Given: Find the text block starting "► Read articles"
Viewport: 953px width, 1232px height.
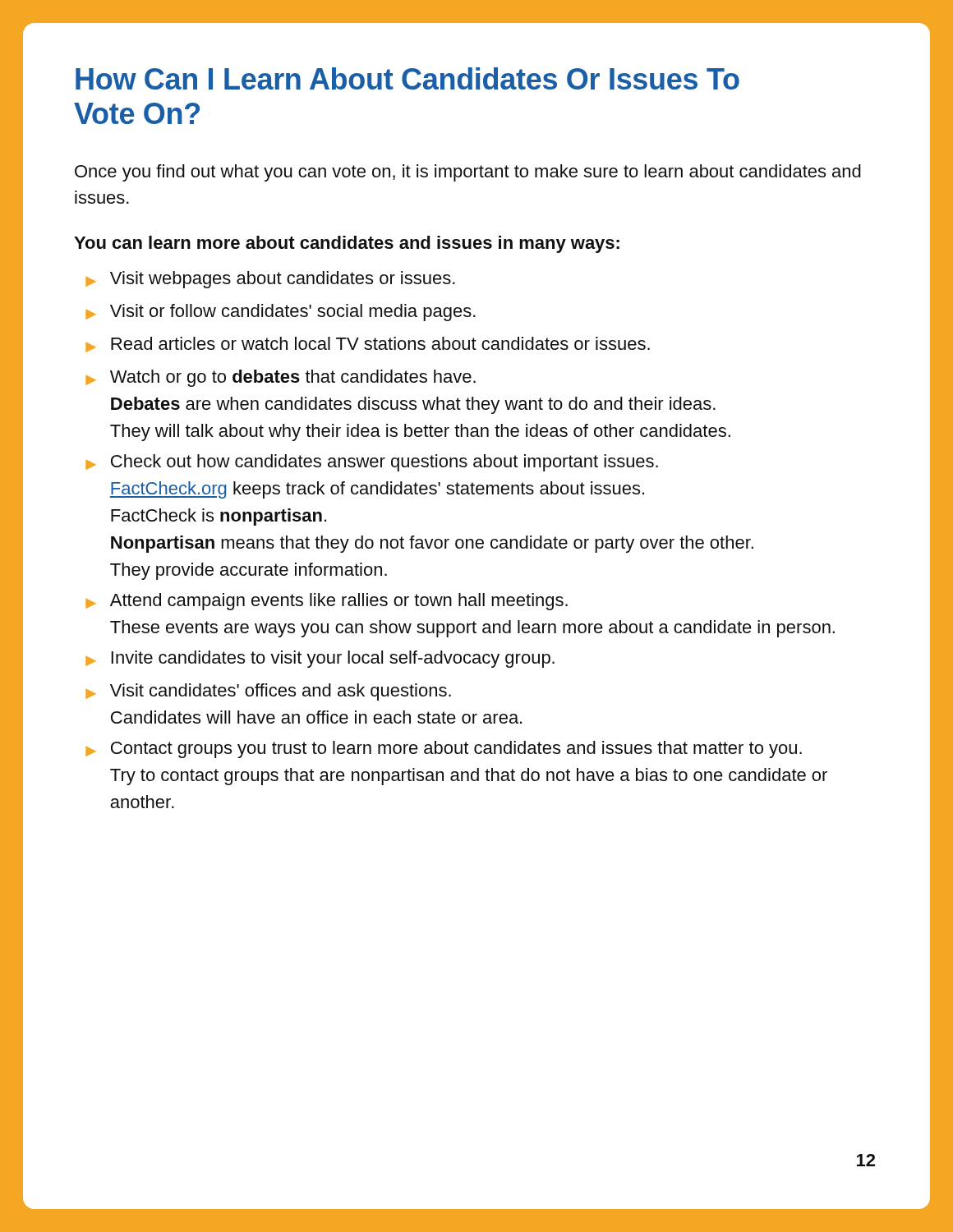Looking at the screenshot, I should pyautogui.click(x=481, y=345).
